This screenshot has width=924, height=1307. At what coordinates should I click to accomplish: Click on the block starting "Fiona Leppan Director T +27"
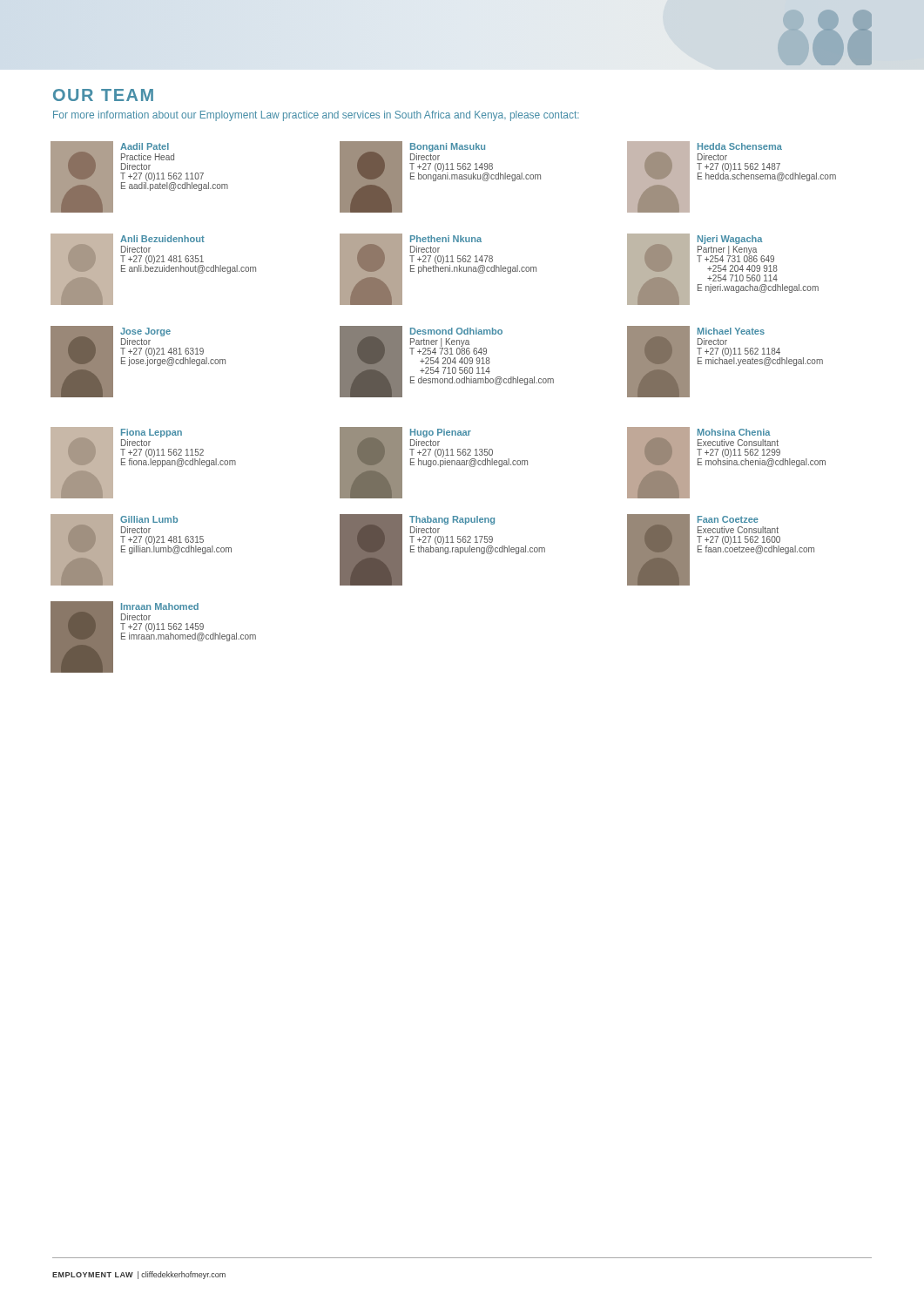coord(214,447)
